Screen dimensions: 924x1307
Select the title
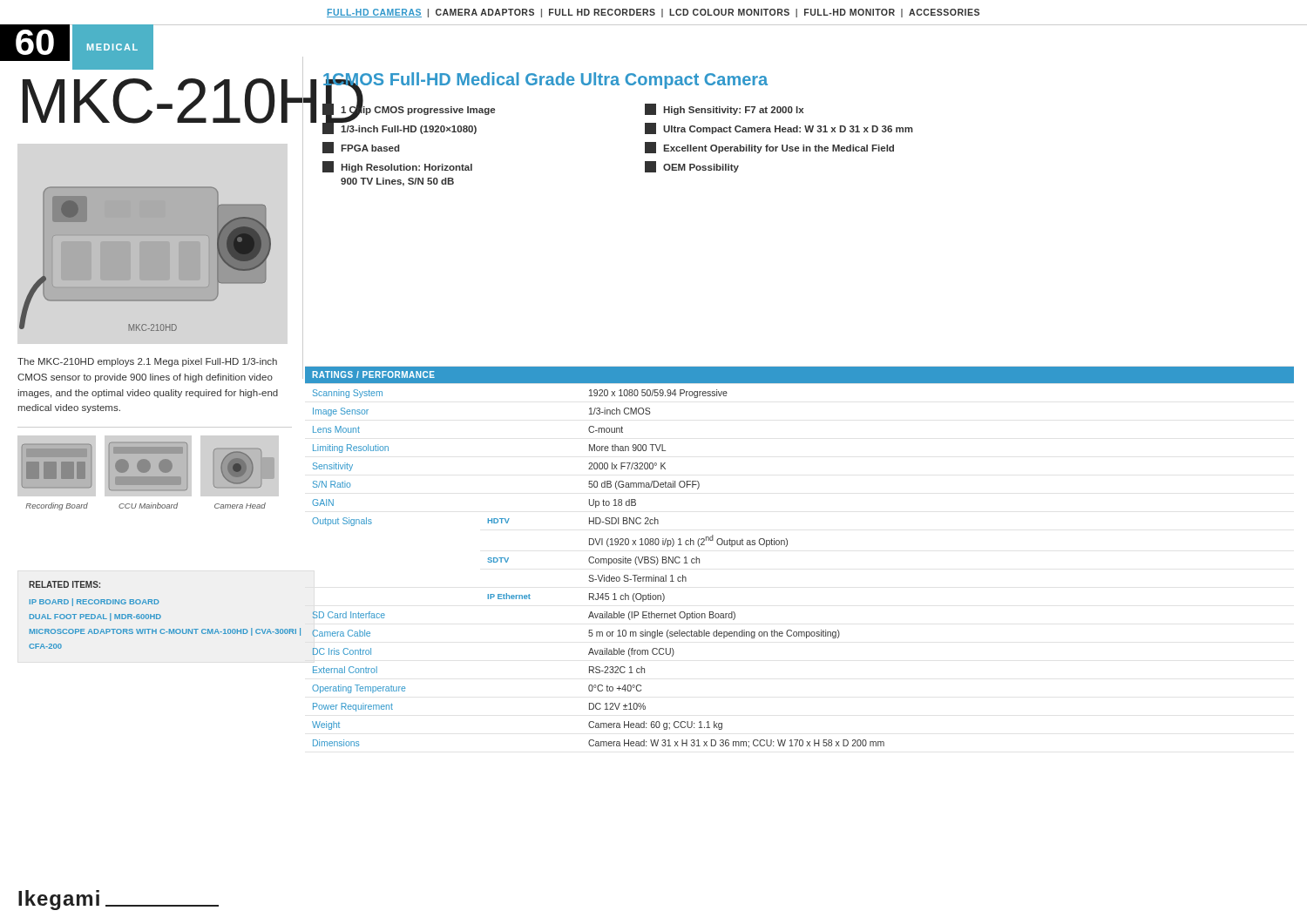point(191,101)
